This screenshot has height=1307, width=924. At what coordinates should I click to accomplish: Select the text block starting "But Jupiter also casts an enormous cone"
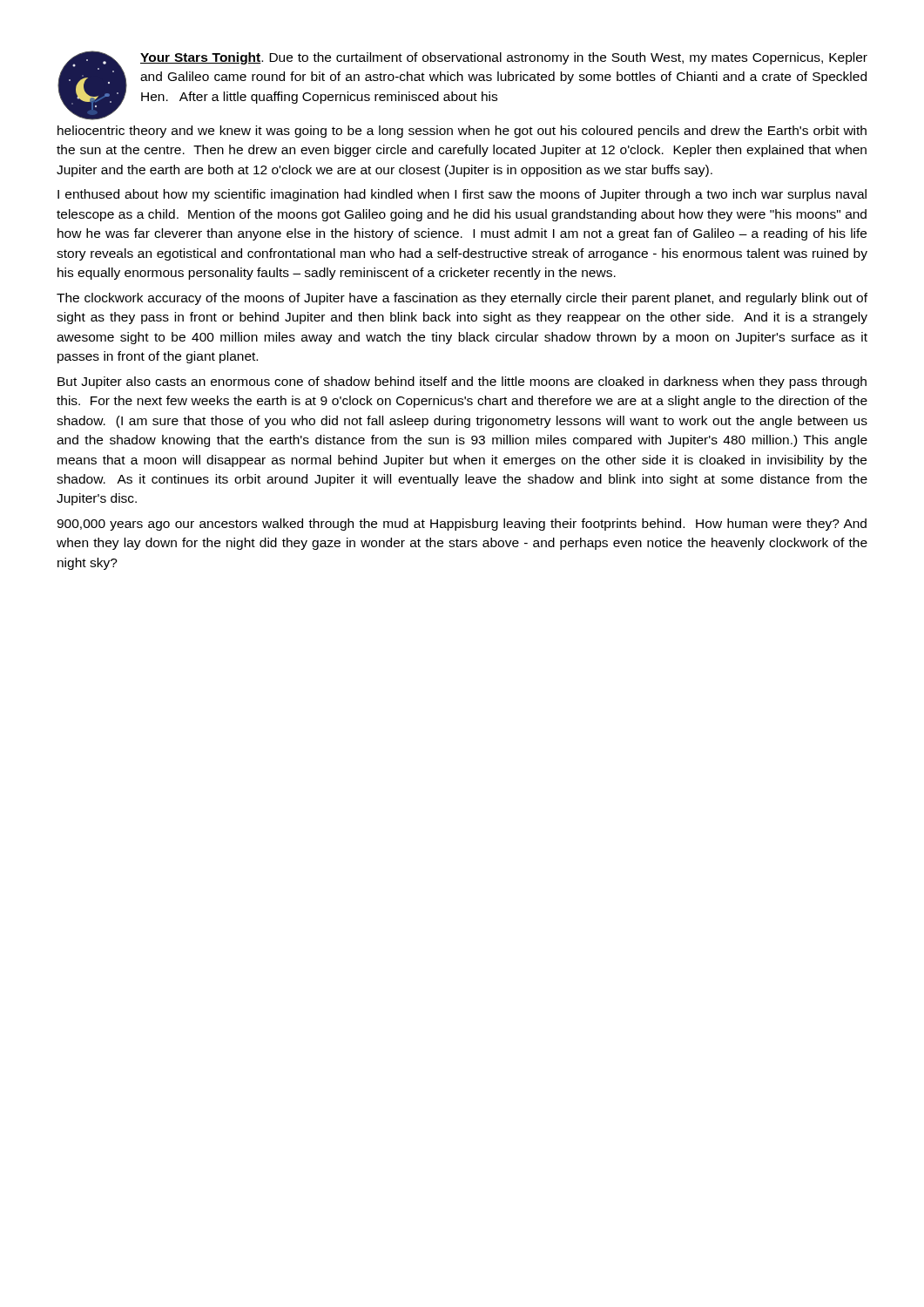(462, 440)
